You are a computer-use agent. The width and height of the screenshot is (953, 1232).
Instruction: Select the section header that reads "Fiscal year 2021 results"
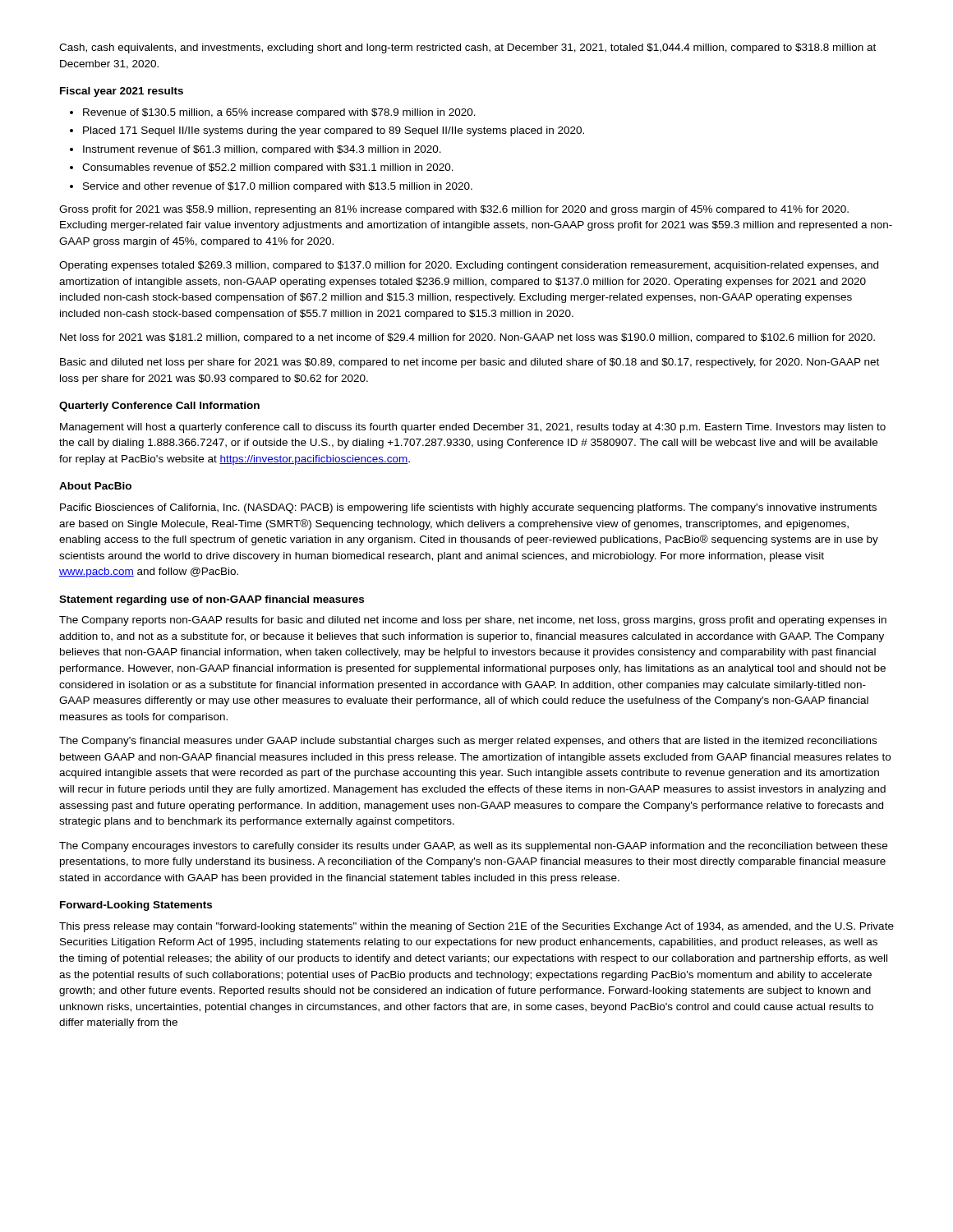(x=121, y=91)
